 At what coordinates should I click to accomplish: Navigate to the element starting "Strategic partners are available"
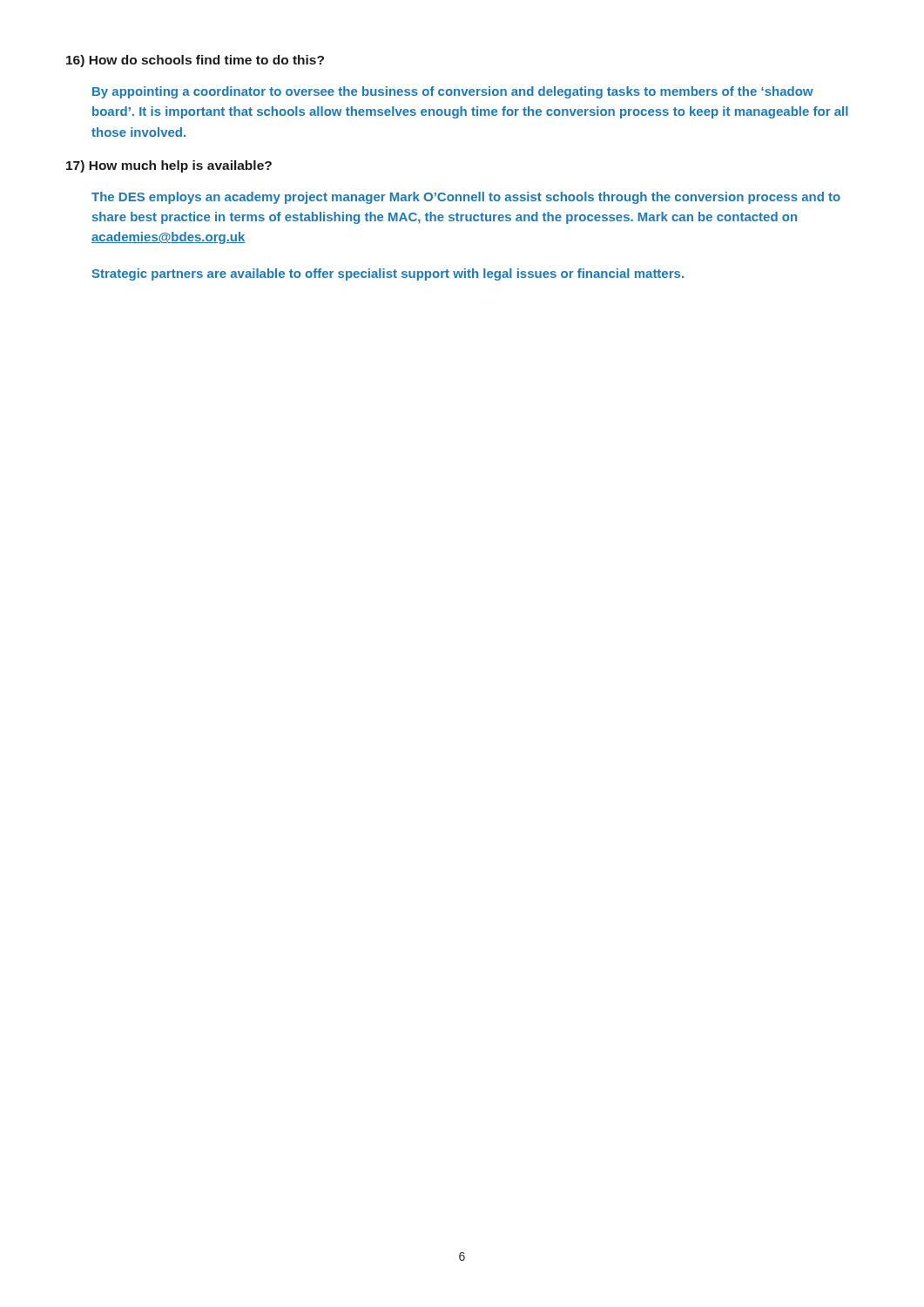click(x=475, y=273)
